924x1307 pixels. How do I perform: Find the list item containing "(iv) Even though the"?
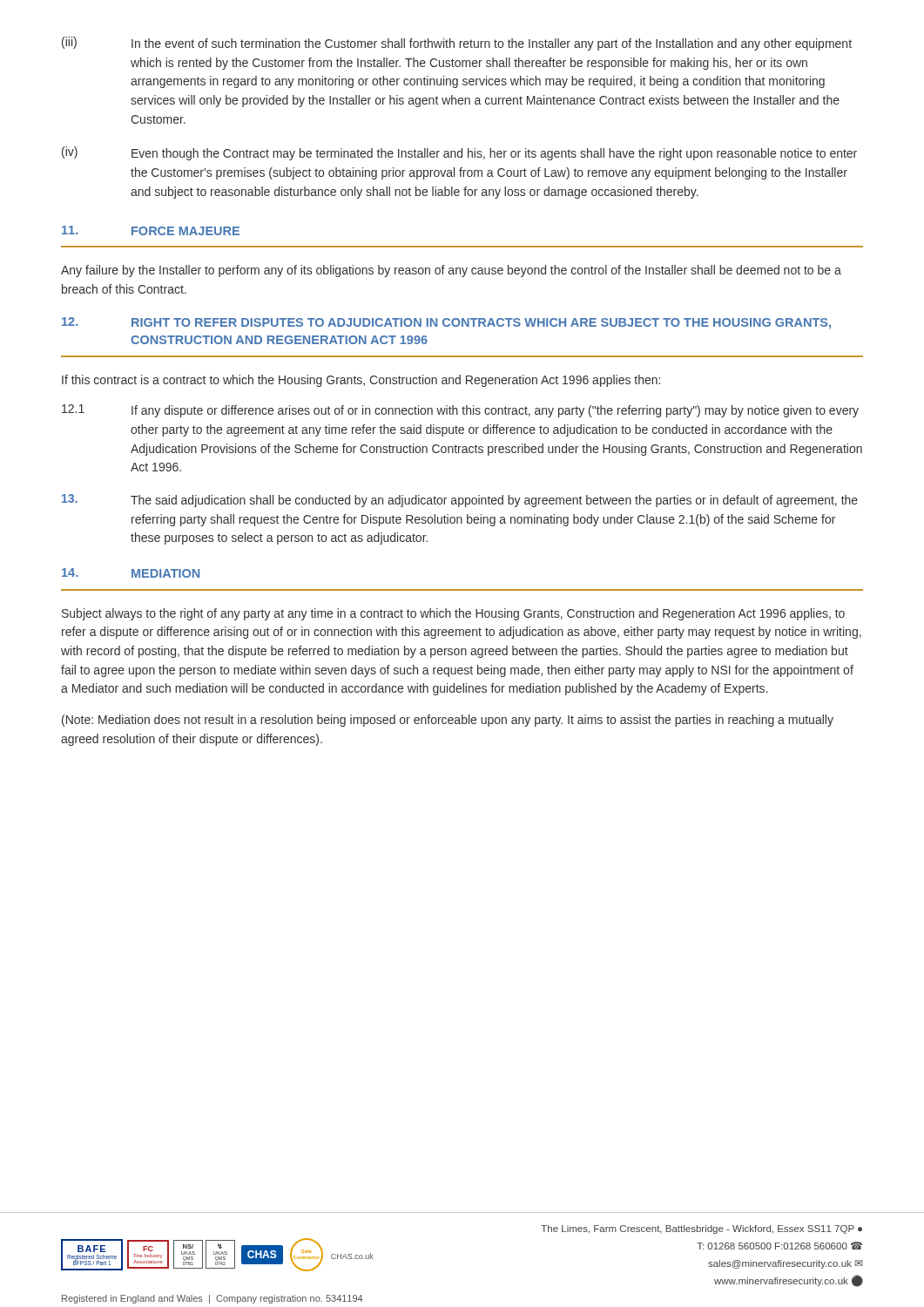click(x=462, y=173)
